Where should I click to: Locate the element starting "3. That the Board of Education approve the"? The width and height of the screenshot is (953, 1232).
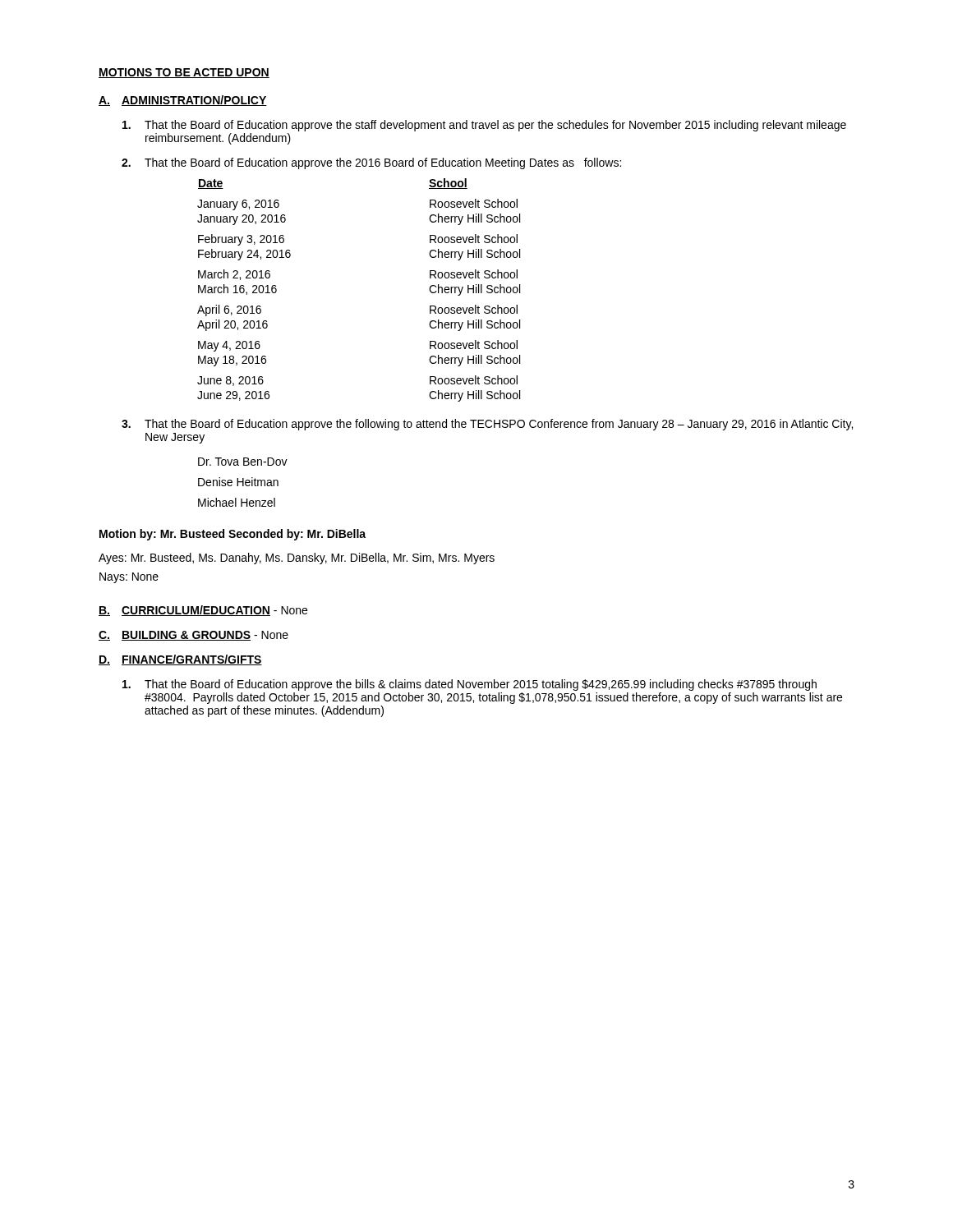coord(488,430)
